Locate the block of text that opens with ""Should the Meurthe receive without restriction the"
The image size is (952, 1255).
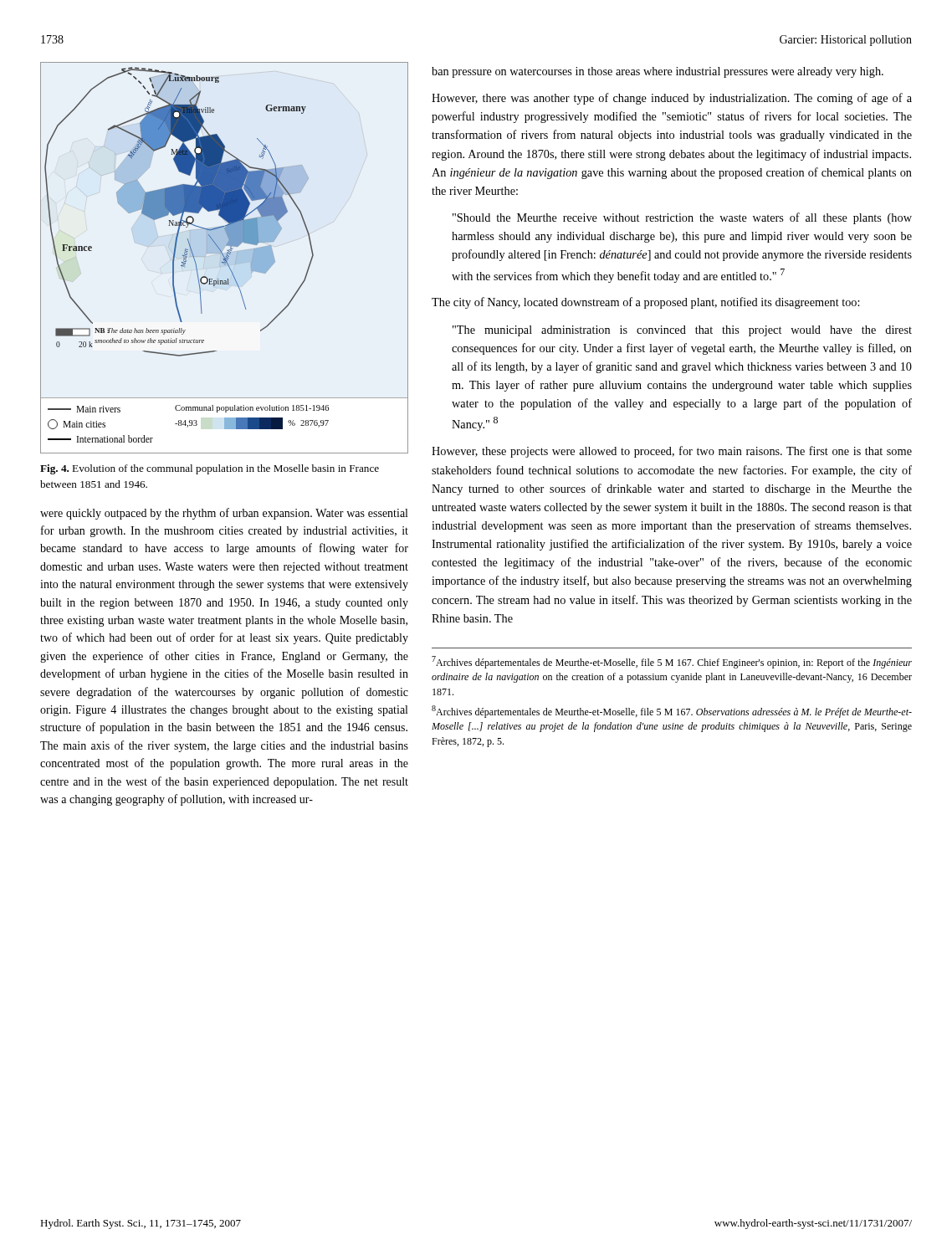pos(682,247)
